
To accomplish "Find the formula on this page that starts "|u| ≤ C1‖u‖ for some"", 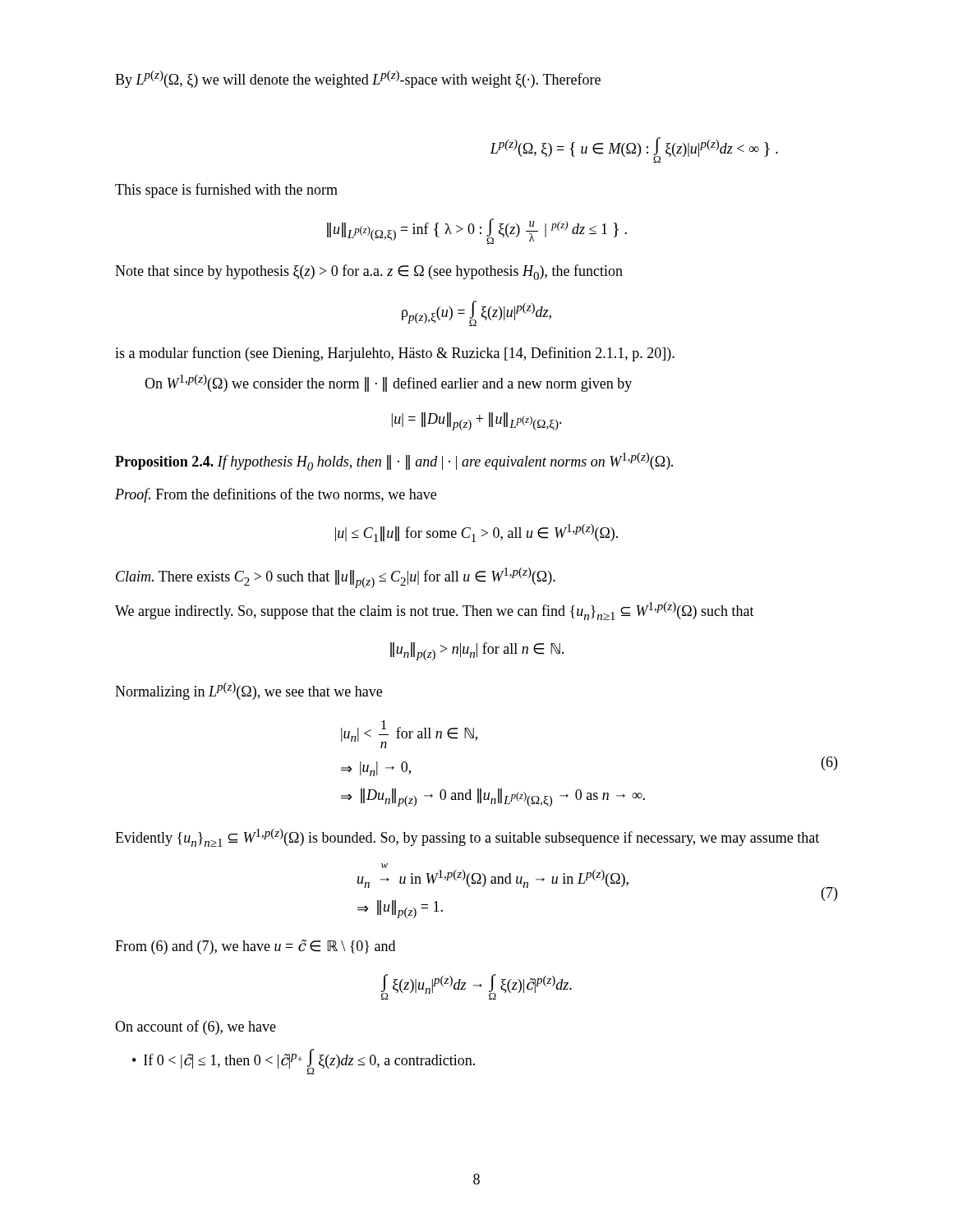I will coord(476,533).
